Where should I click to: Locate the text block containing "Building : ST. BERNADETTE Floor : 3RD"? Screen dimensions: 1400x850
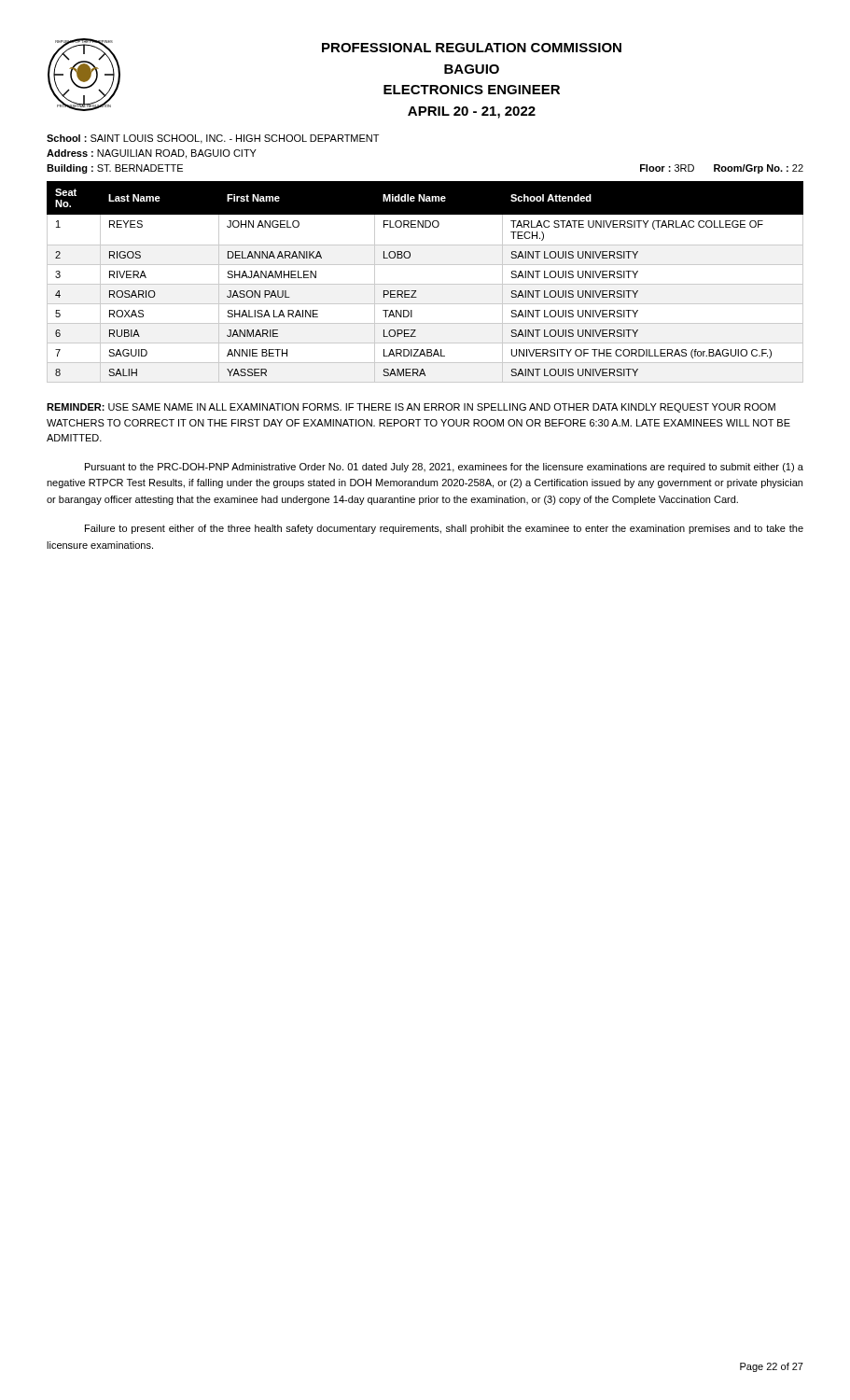point(118,168)
